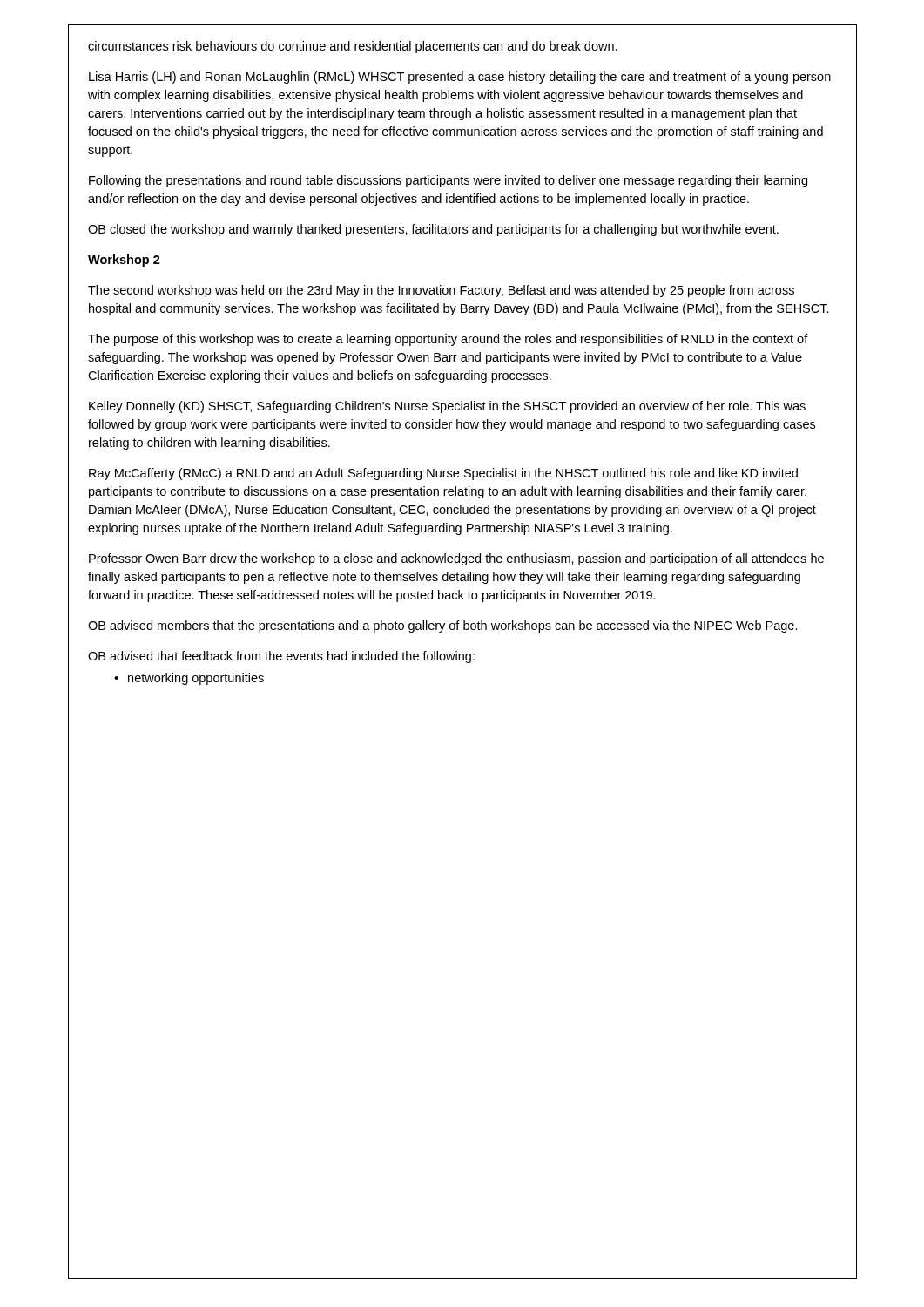Image resolution: width=924 pixels, height=1307 pixels.
Task: Point to the block beginning "Following the presentations"
Action: click(x=448, y=190)
